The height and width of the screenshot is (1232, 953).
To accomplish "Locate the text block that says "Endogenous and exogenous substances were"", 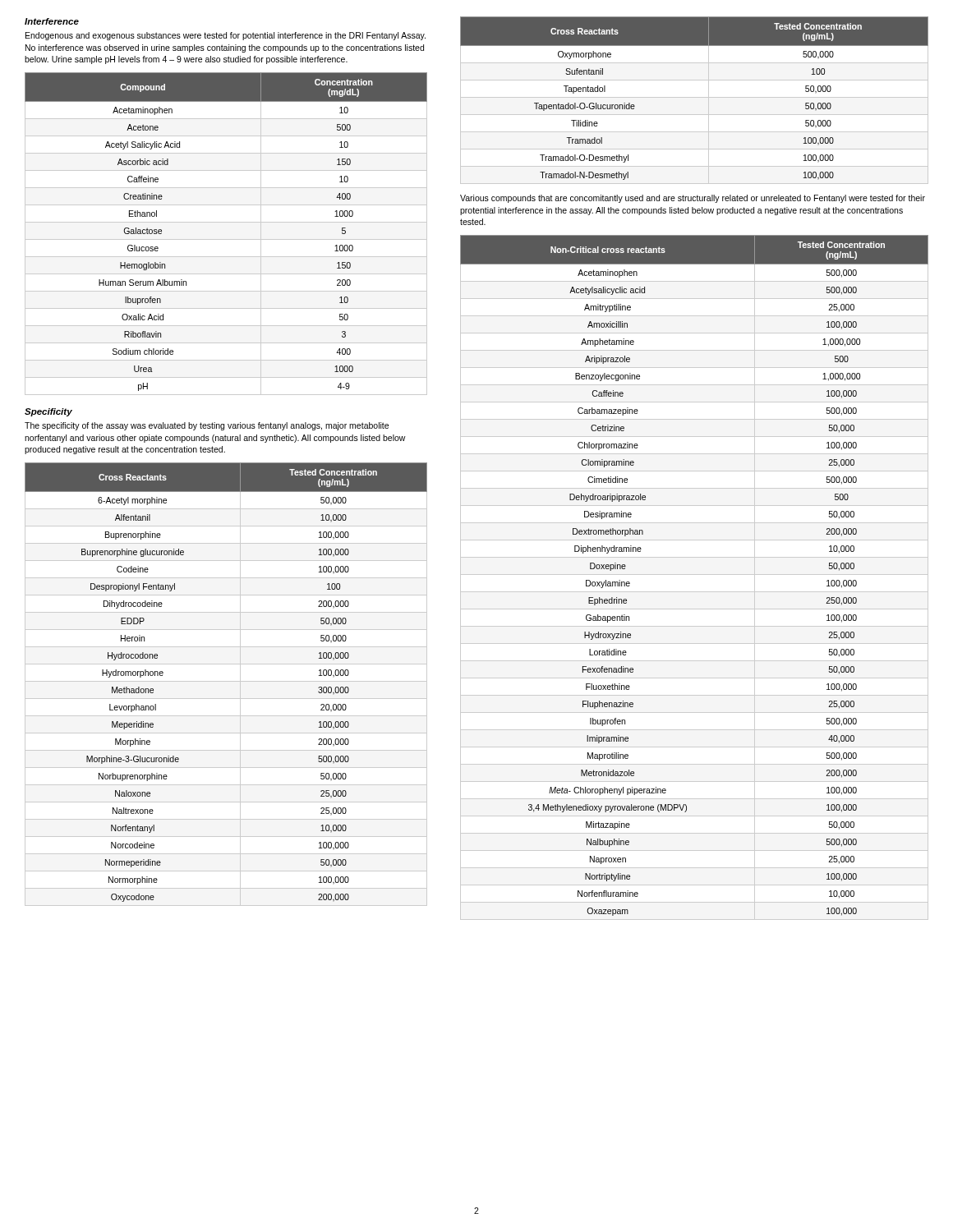I will (226, 47).
